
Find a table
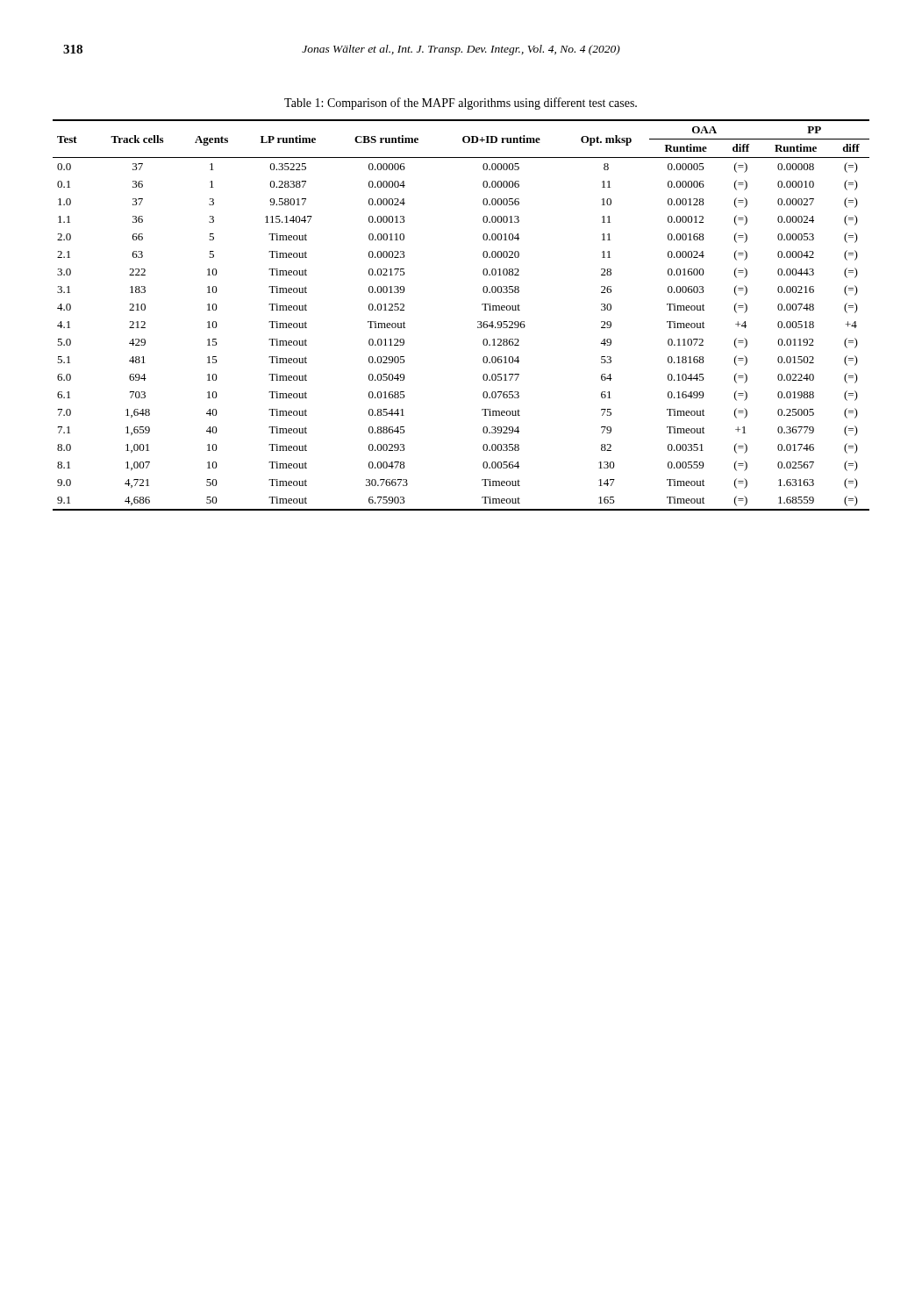[461, 315]
